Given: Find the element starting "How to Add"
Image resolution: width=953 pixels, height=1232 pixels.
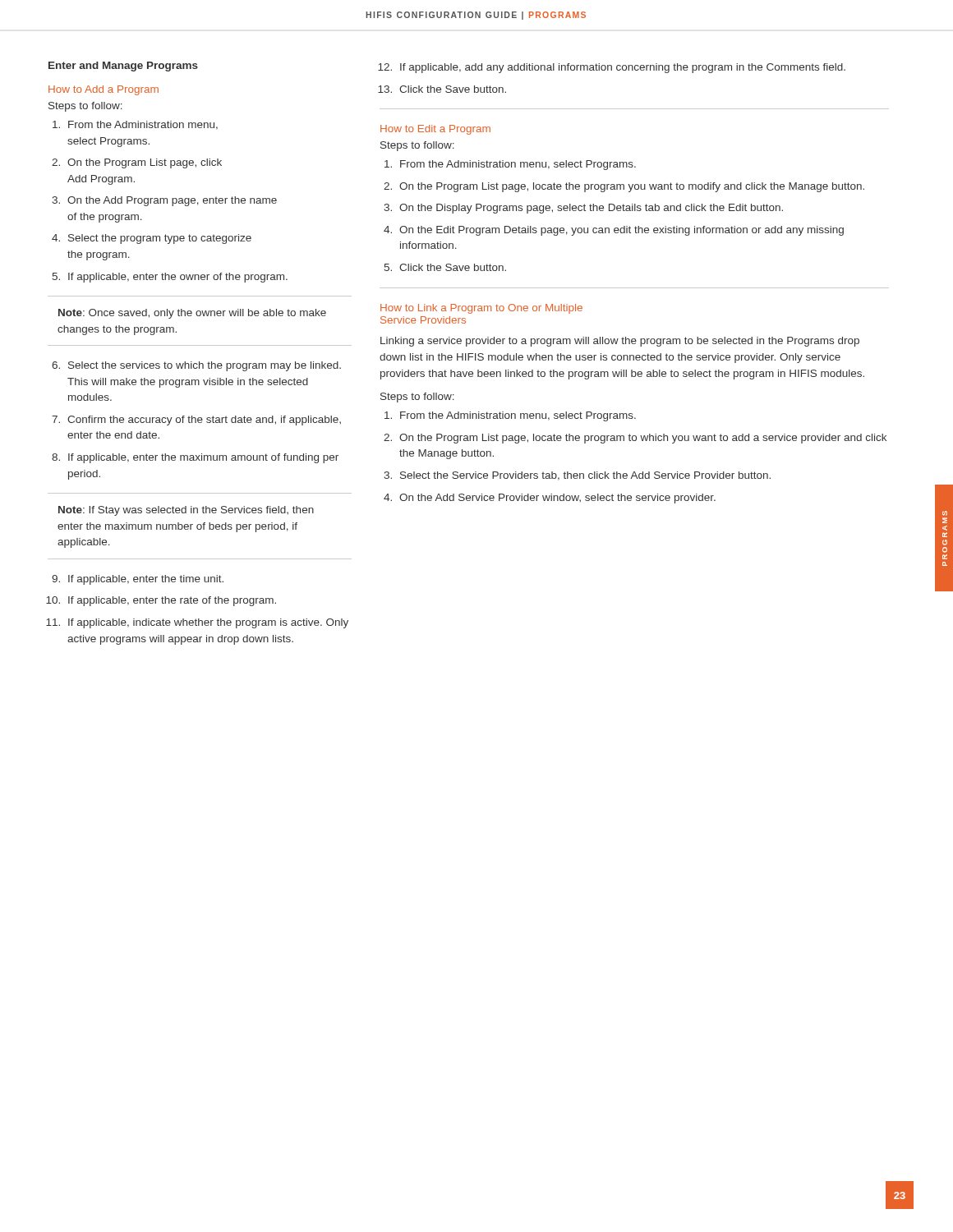Looking at the screenshot, I should [103, 89].
